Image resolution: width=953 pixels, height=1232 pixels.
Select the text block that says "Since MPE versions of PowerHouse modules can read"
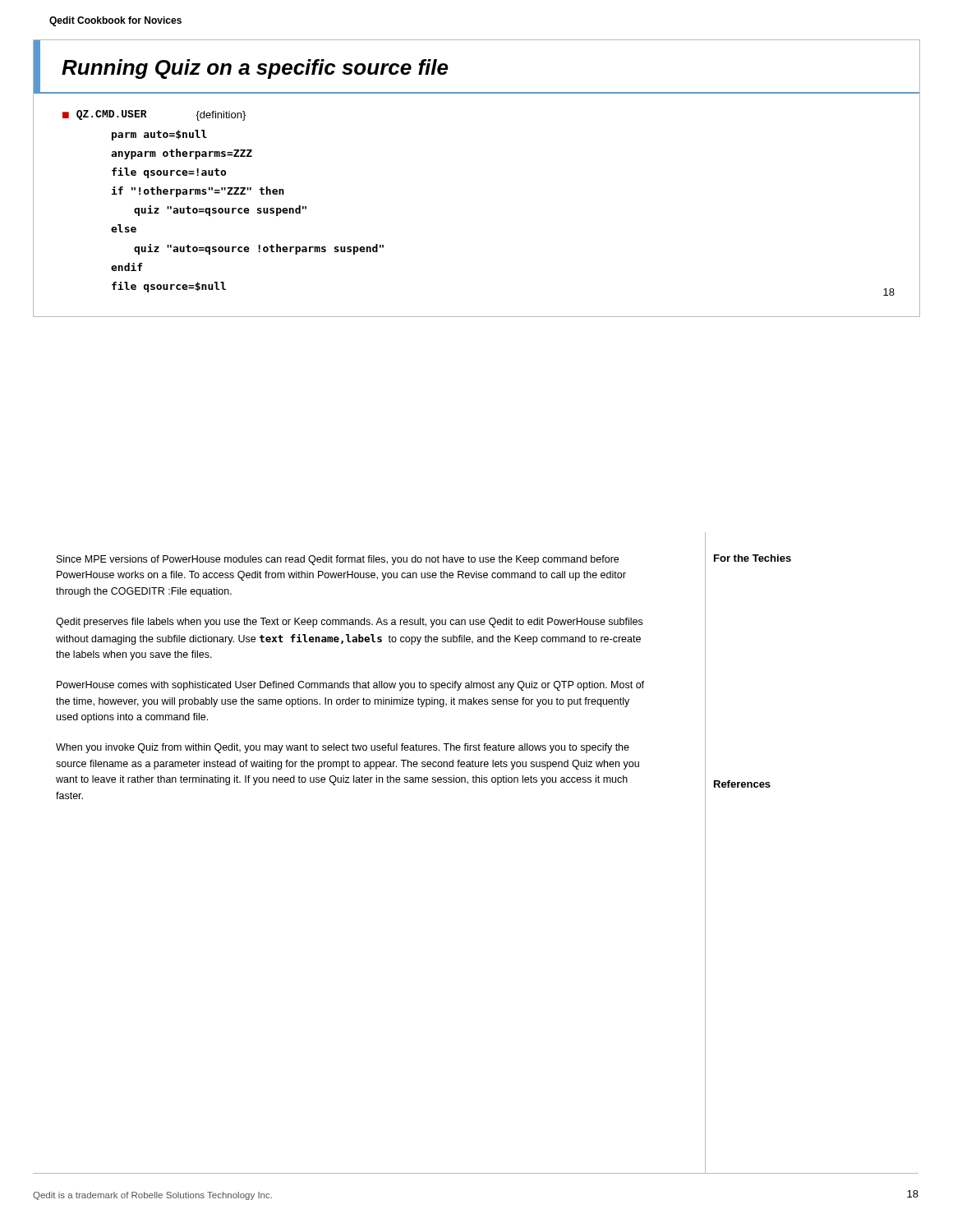(353, 576)
